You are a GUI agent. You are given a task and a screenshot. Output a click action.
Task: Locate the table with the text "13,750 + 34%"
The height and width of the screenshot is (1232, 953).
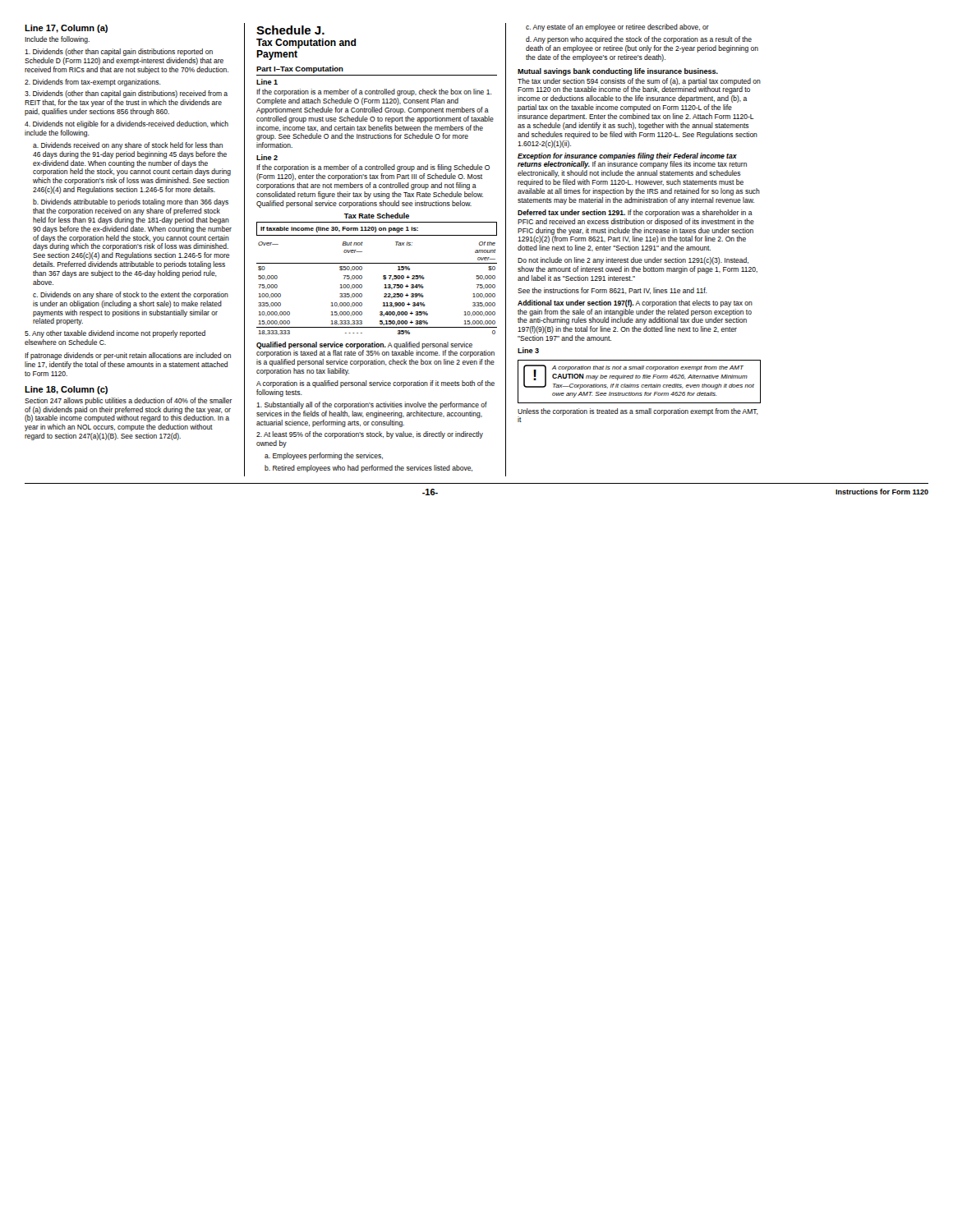pos(377,279)
